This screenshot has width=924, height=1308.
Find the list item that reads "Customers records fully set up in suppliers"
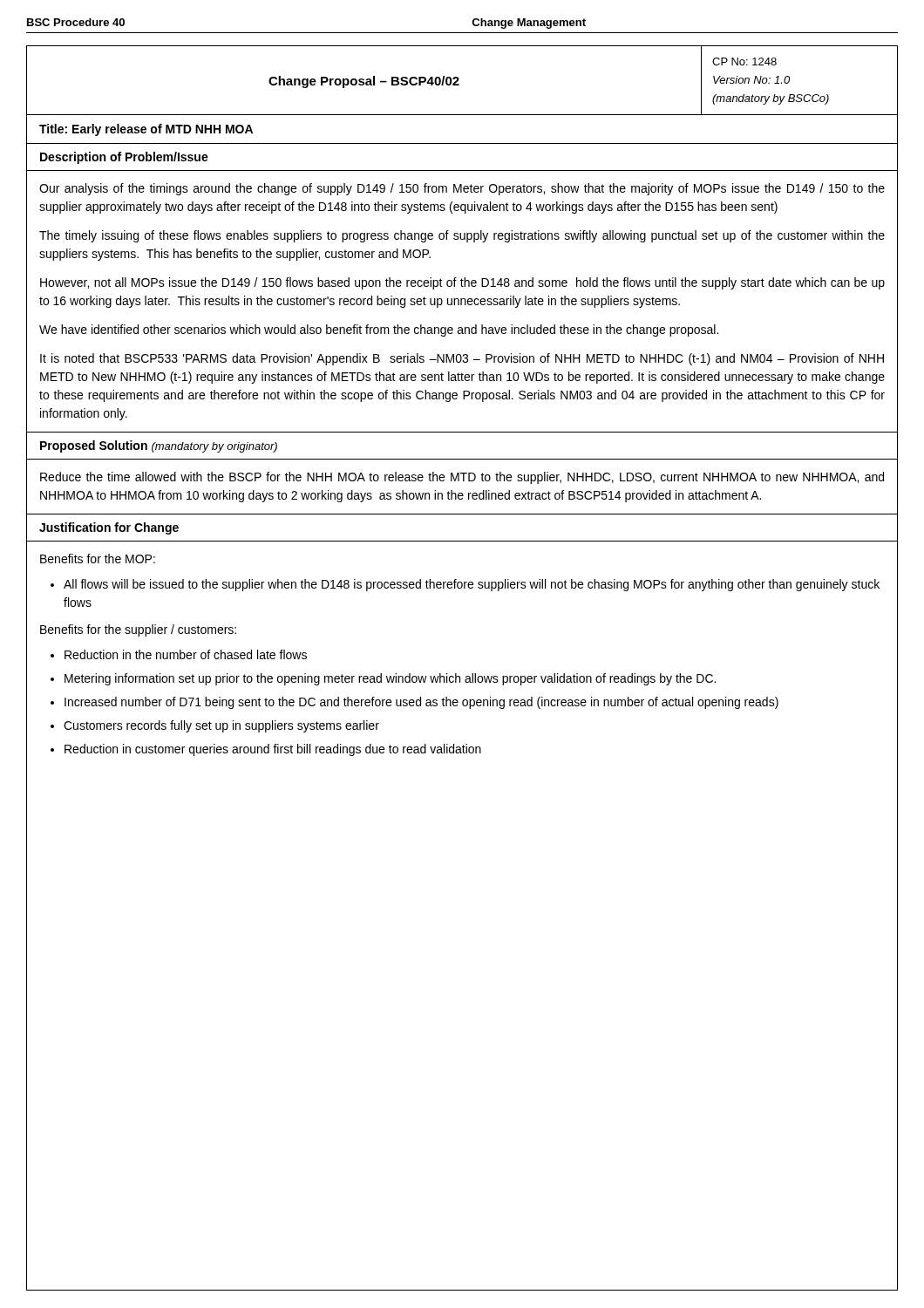pyautogui.click(x=221, y=726)
